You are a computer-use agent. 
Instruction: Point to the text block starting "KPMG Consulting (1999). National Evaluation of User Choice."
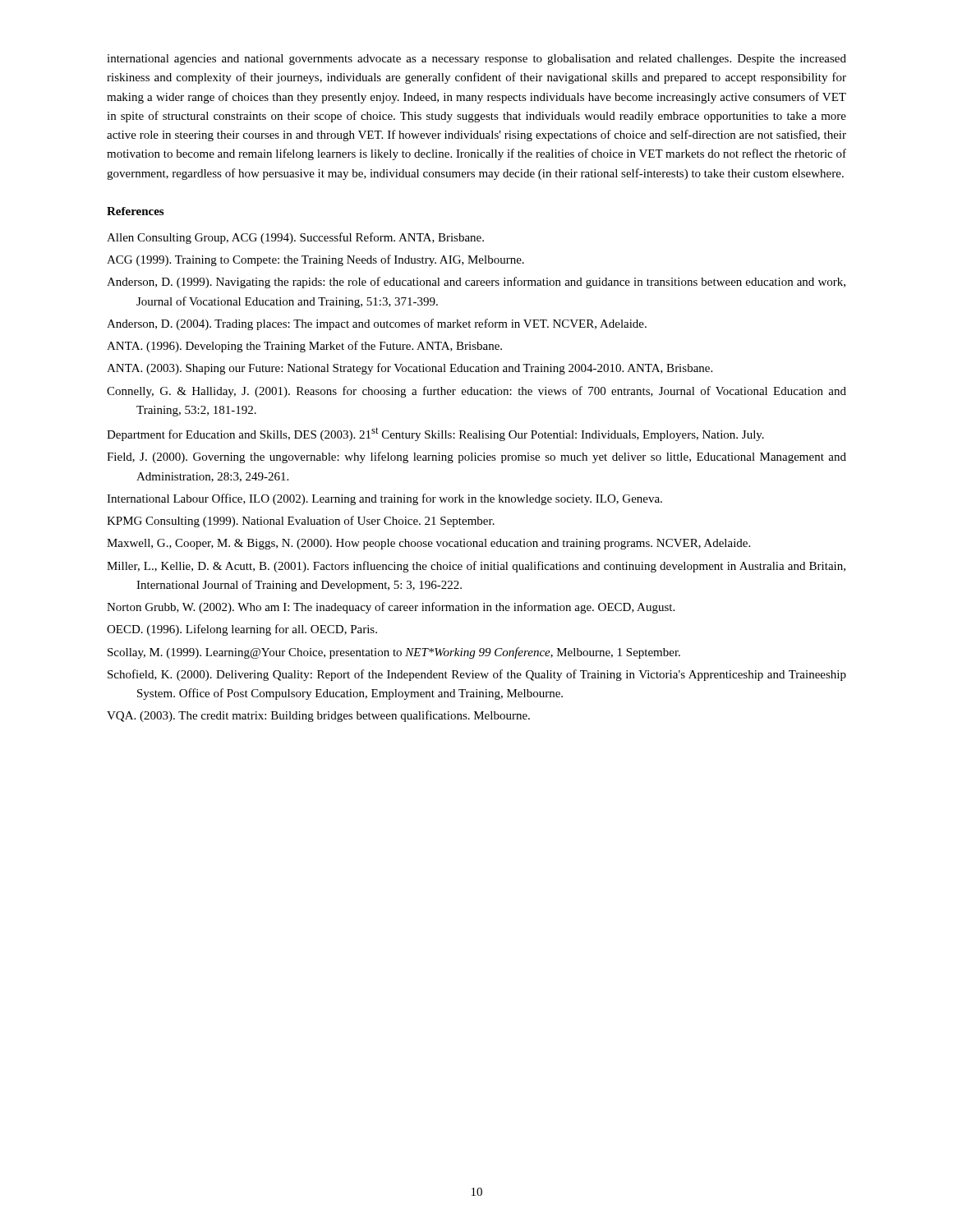301,521
